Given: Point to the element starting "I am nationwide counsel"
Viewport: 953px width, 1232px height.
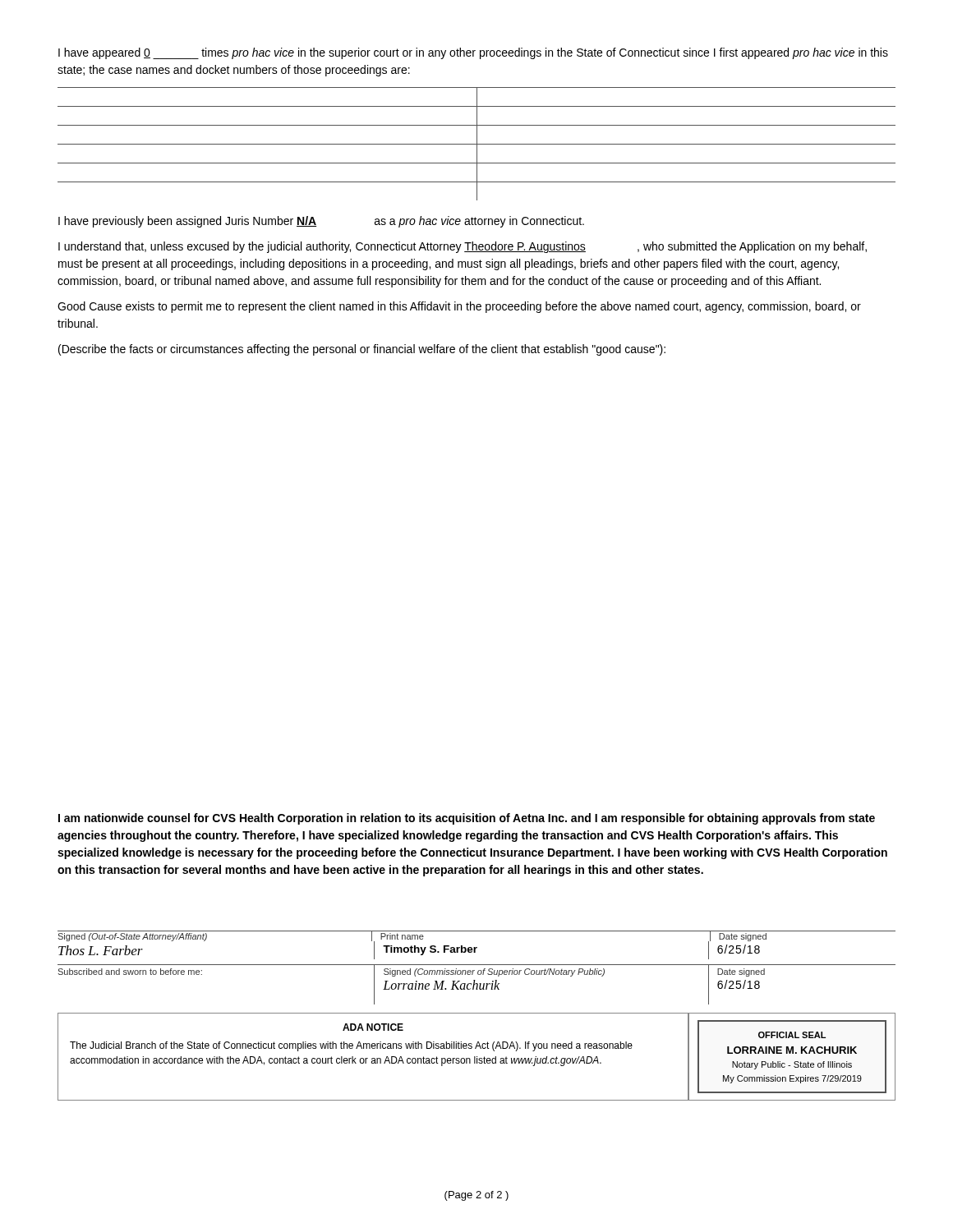Looking at the screenshot, I should (476, 844).
